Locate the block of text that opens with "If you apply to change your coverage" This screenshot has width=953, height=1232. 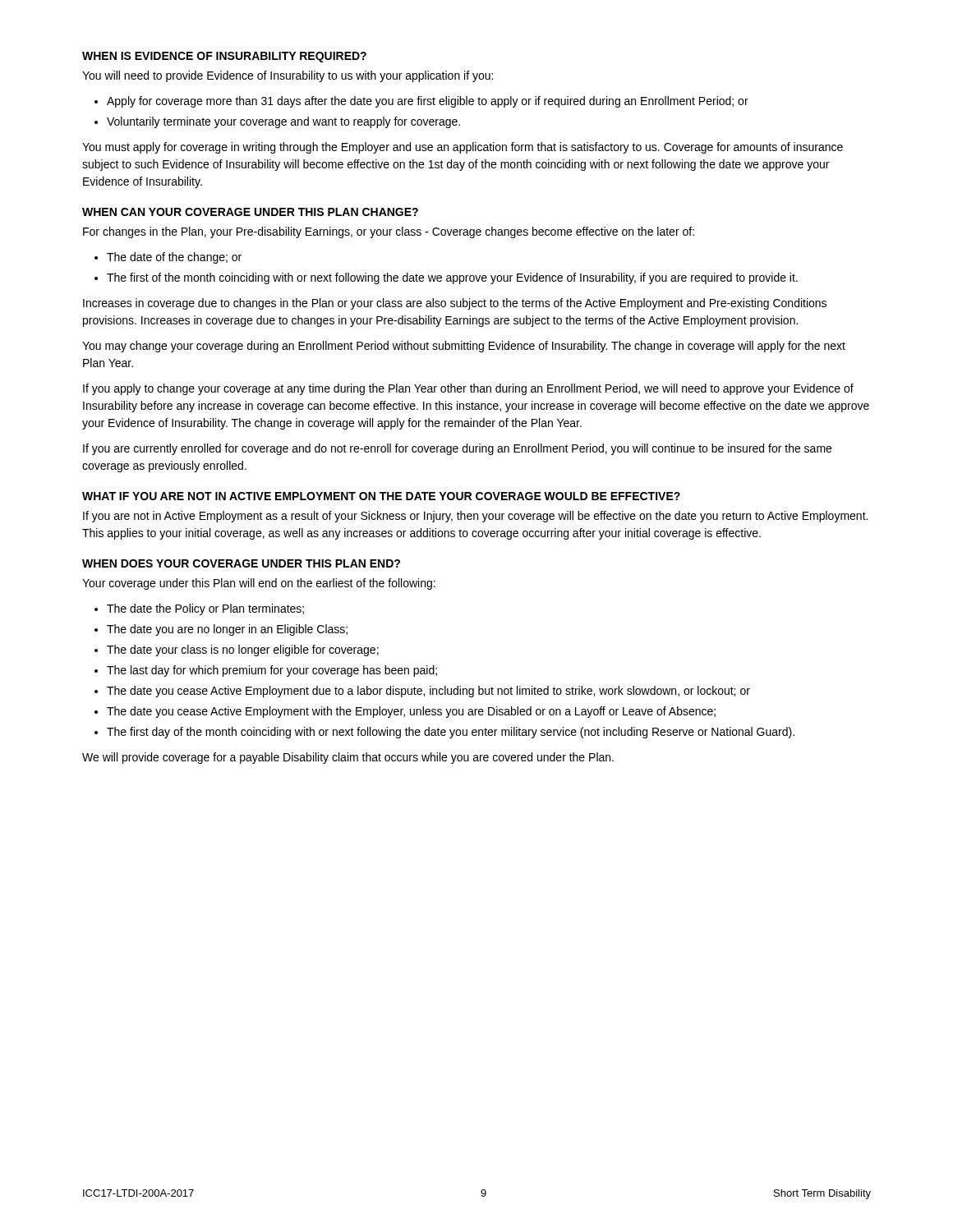coord(476,406)
